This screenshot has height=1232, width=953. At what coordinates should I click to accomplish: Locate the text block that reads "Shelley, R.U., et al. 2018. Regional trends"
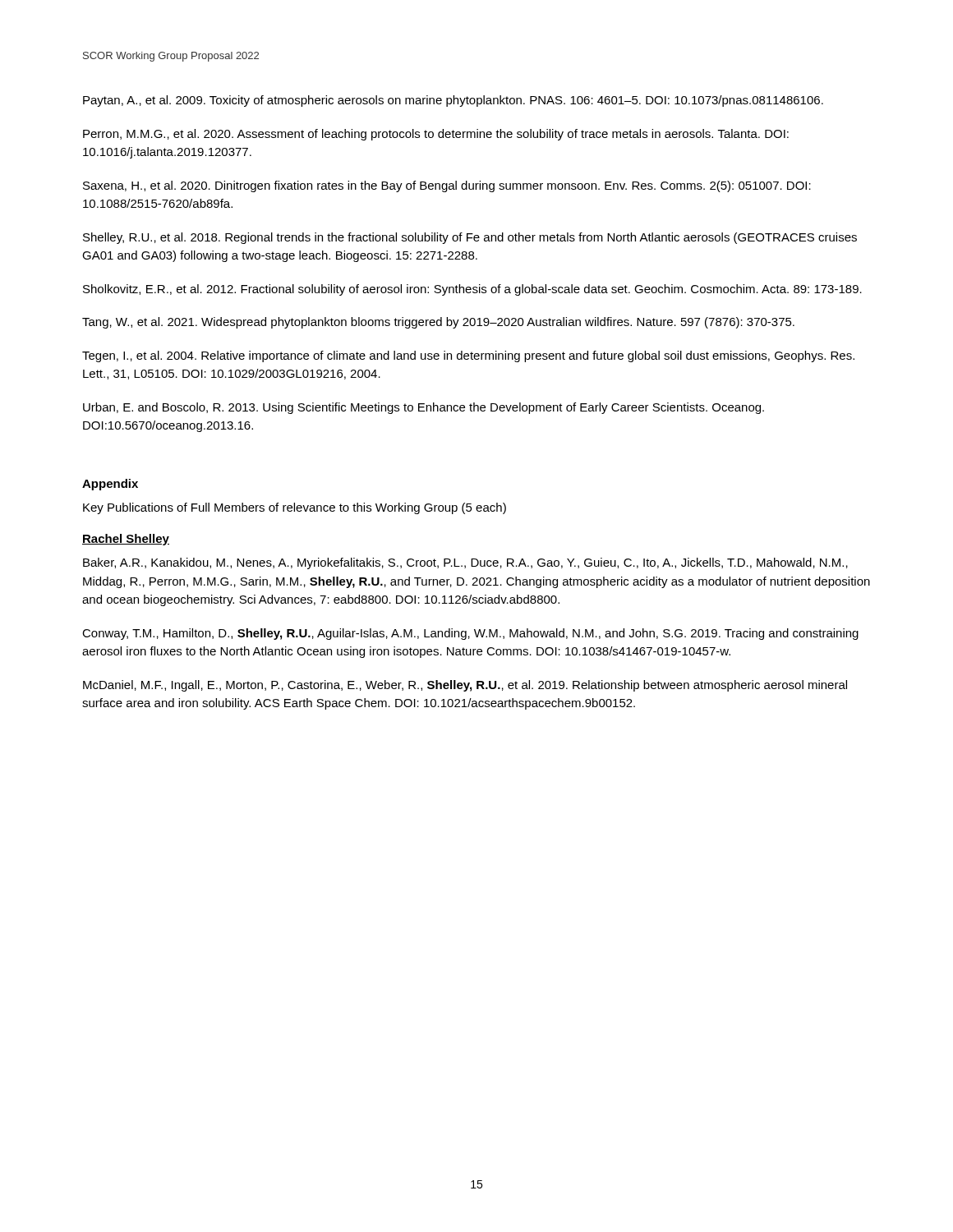tap(470, 246)
